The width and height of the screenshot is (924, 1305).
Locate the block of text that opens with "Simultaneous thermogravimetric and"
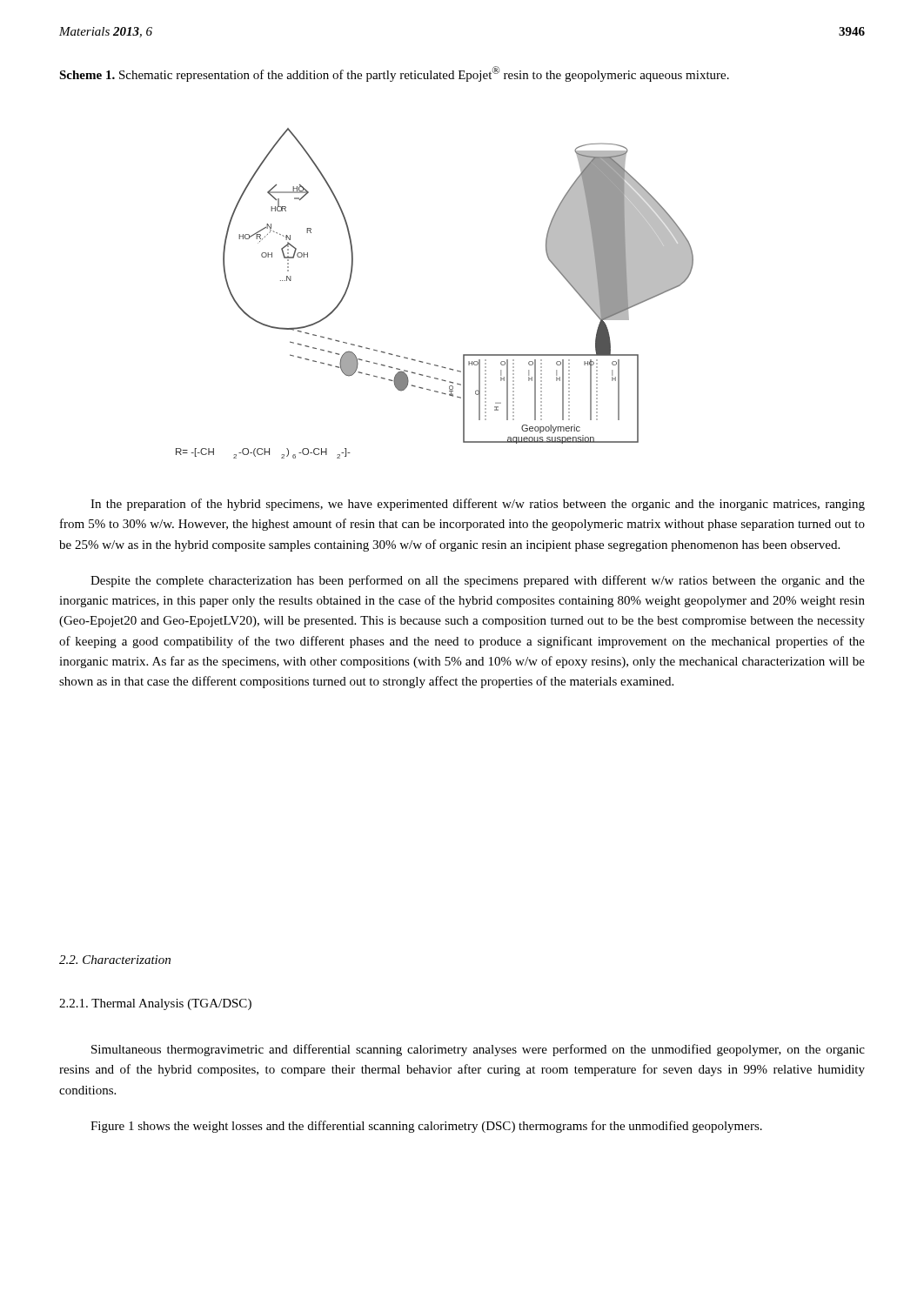[462, 1069]
